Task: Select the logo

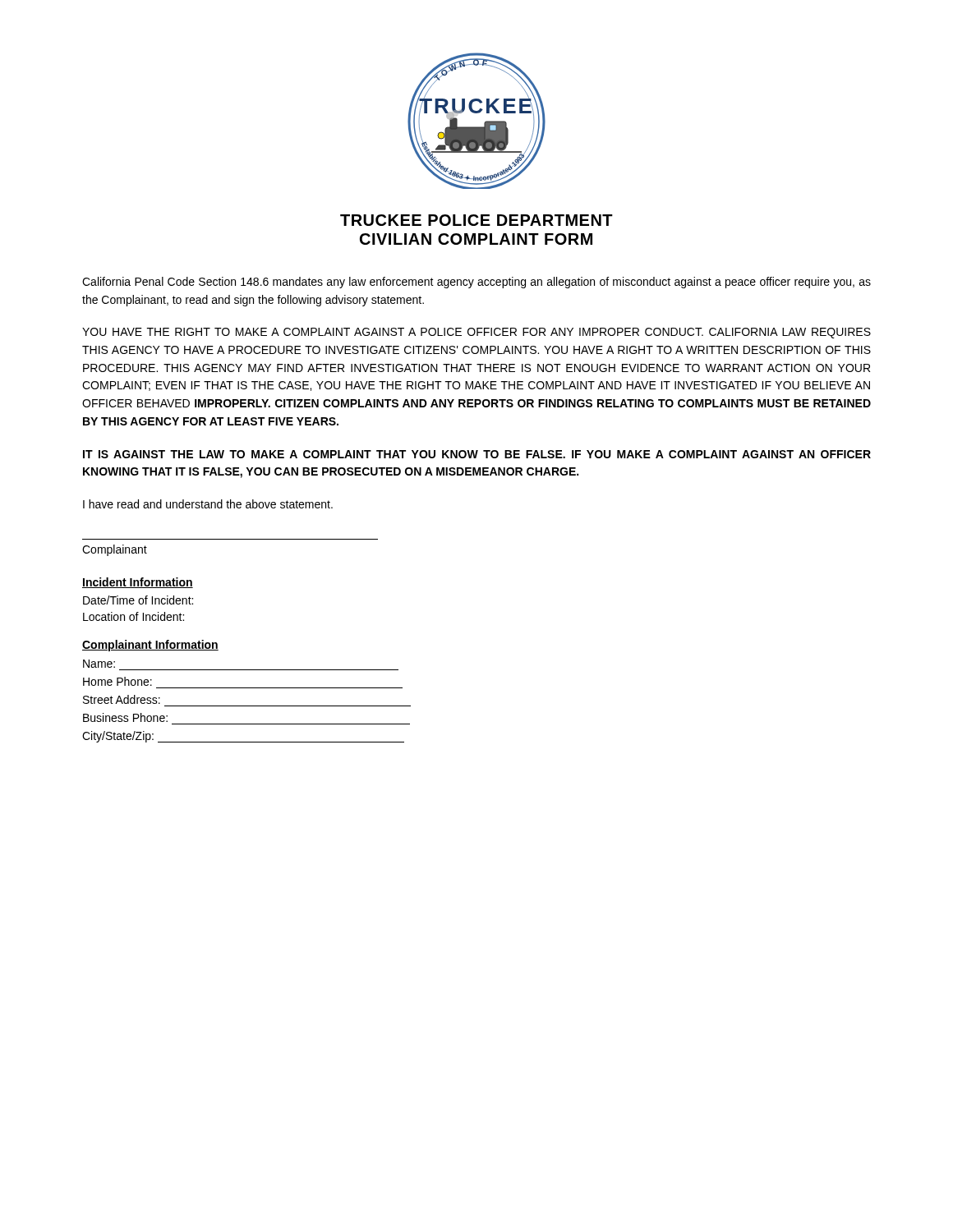Action: (476, 120)
